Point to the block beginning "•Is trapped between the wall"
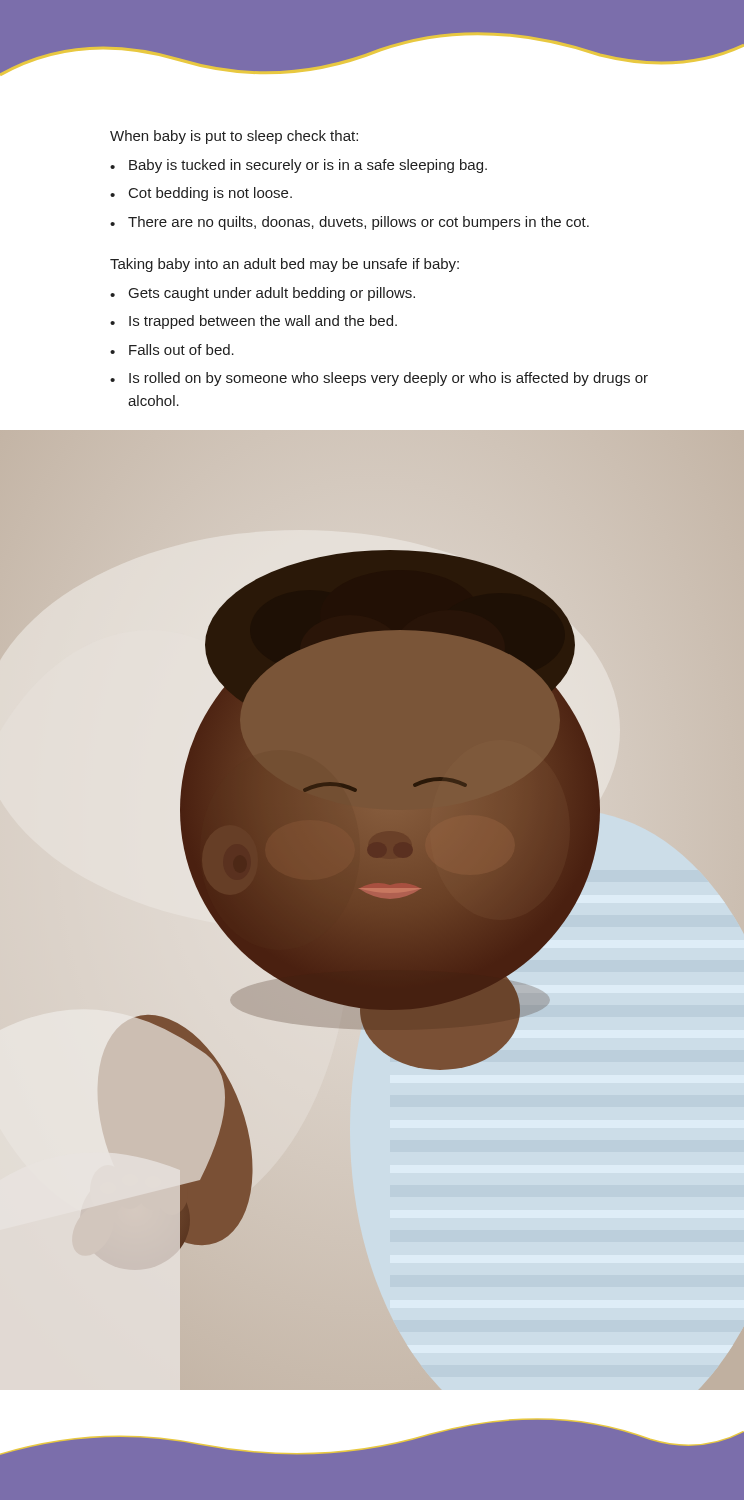The width and height of the screenshot is (744, 1500). (254, 322)
